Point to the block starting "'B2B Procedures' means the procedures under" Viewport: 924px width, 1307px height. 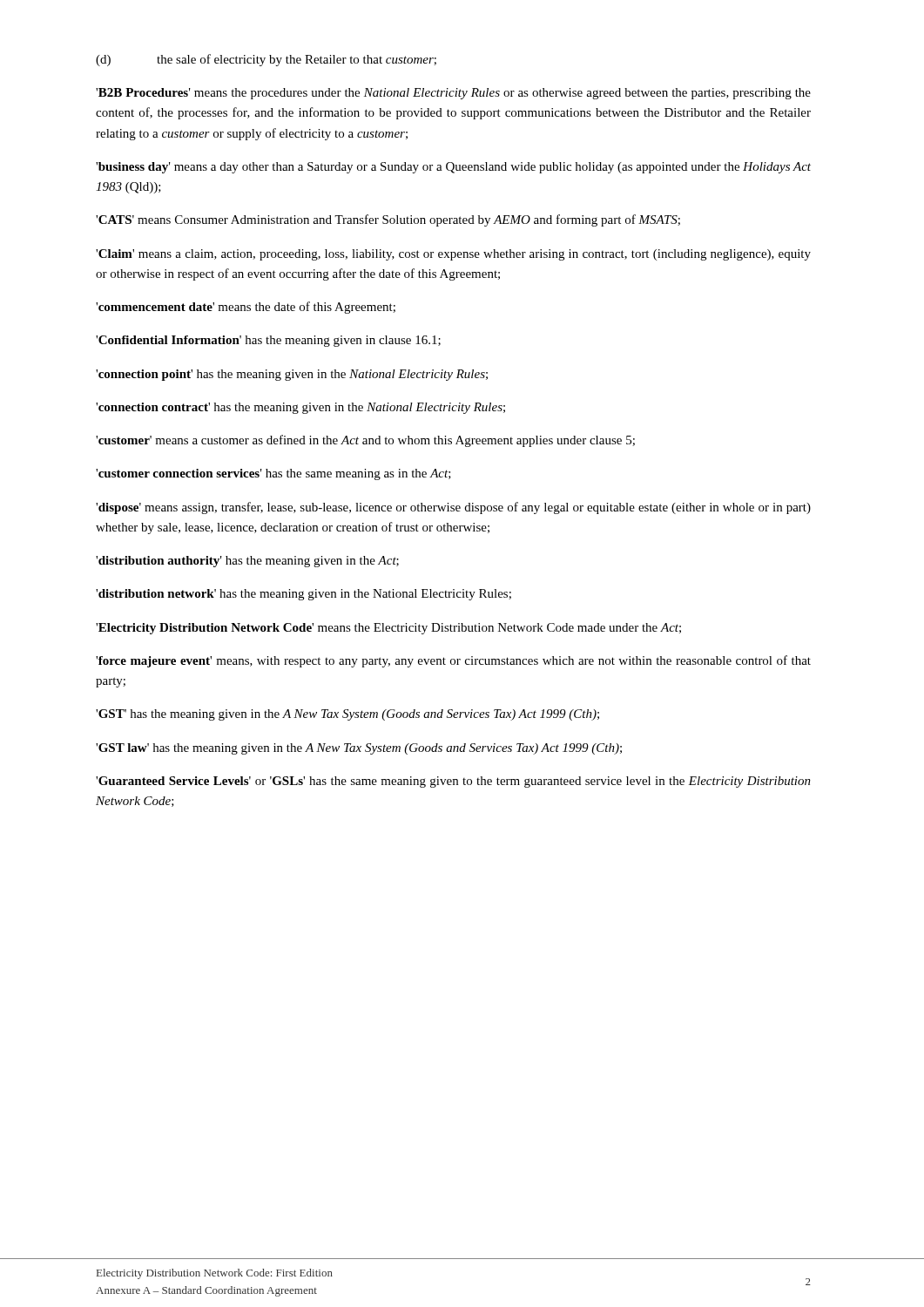point(453,113)
